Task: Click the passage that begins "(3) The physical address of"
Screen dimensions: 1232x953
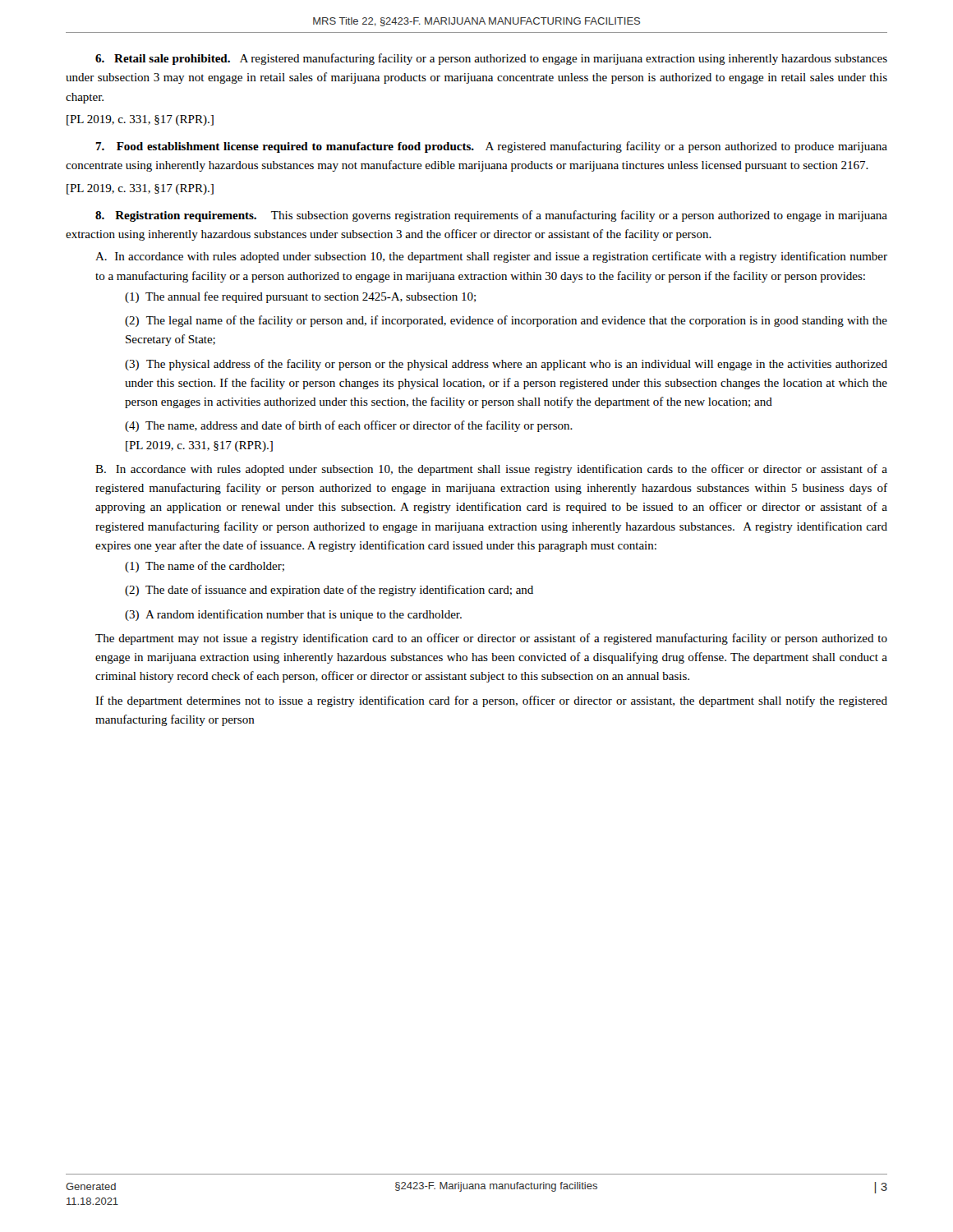Action: (506, 383)
